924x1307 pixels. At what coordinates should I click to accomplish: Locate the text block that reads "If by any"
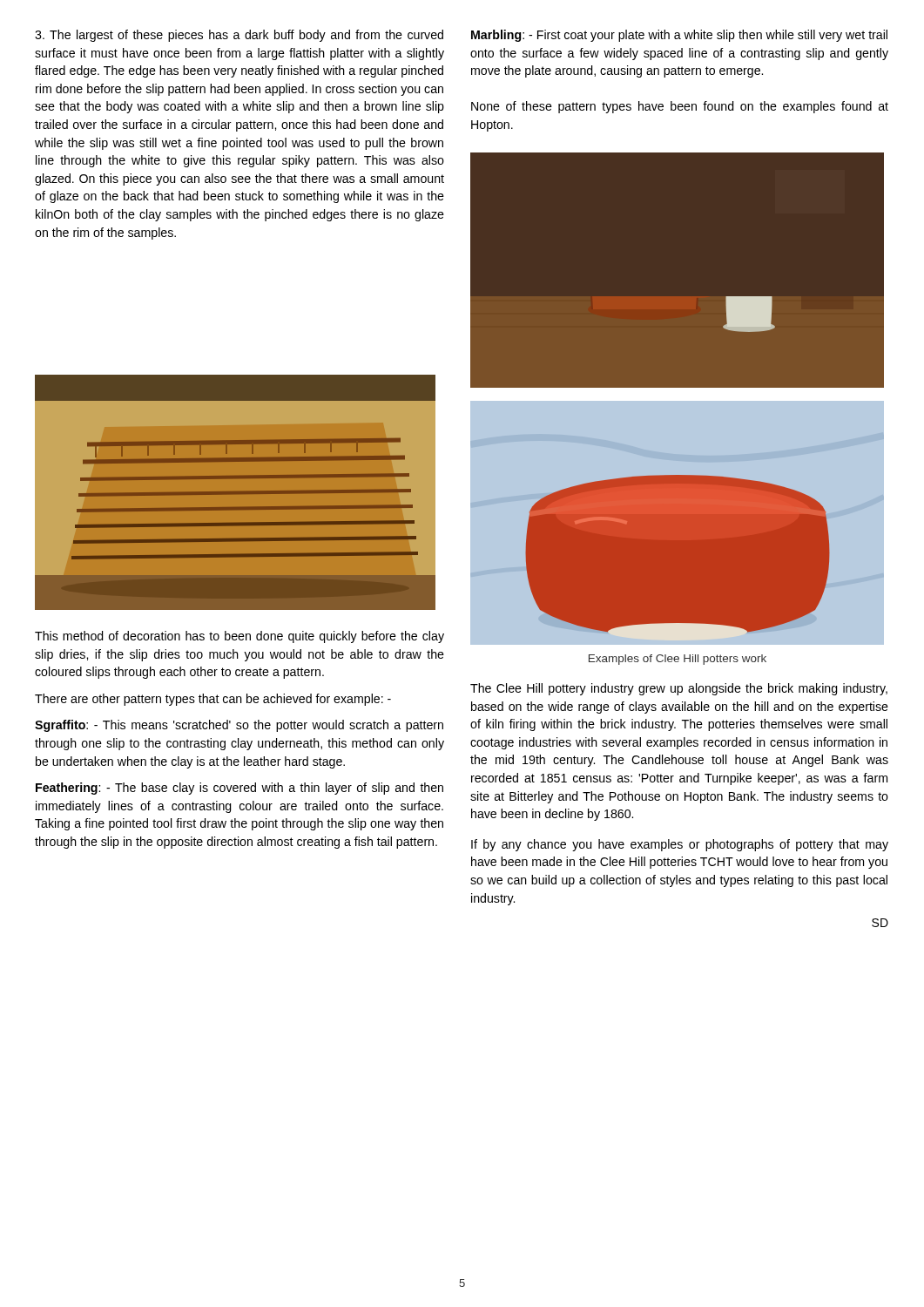click(679, 871)
